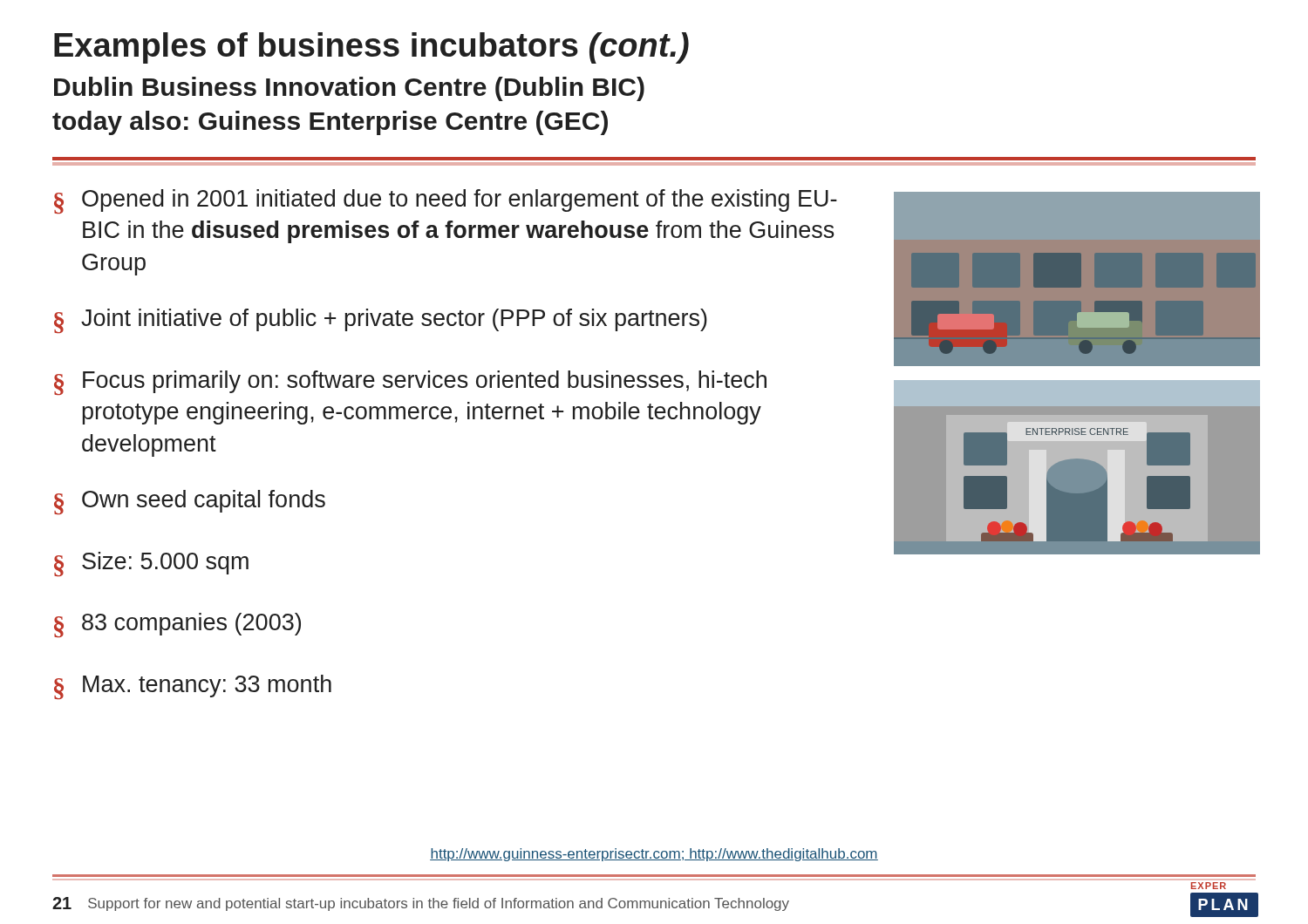
Task: Click where it says "http://www.guinness-enterprisectr.com; http://www.thedigitalhub.com"
Action: (x=654, y=854)
